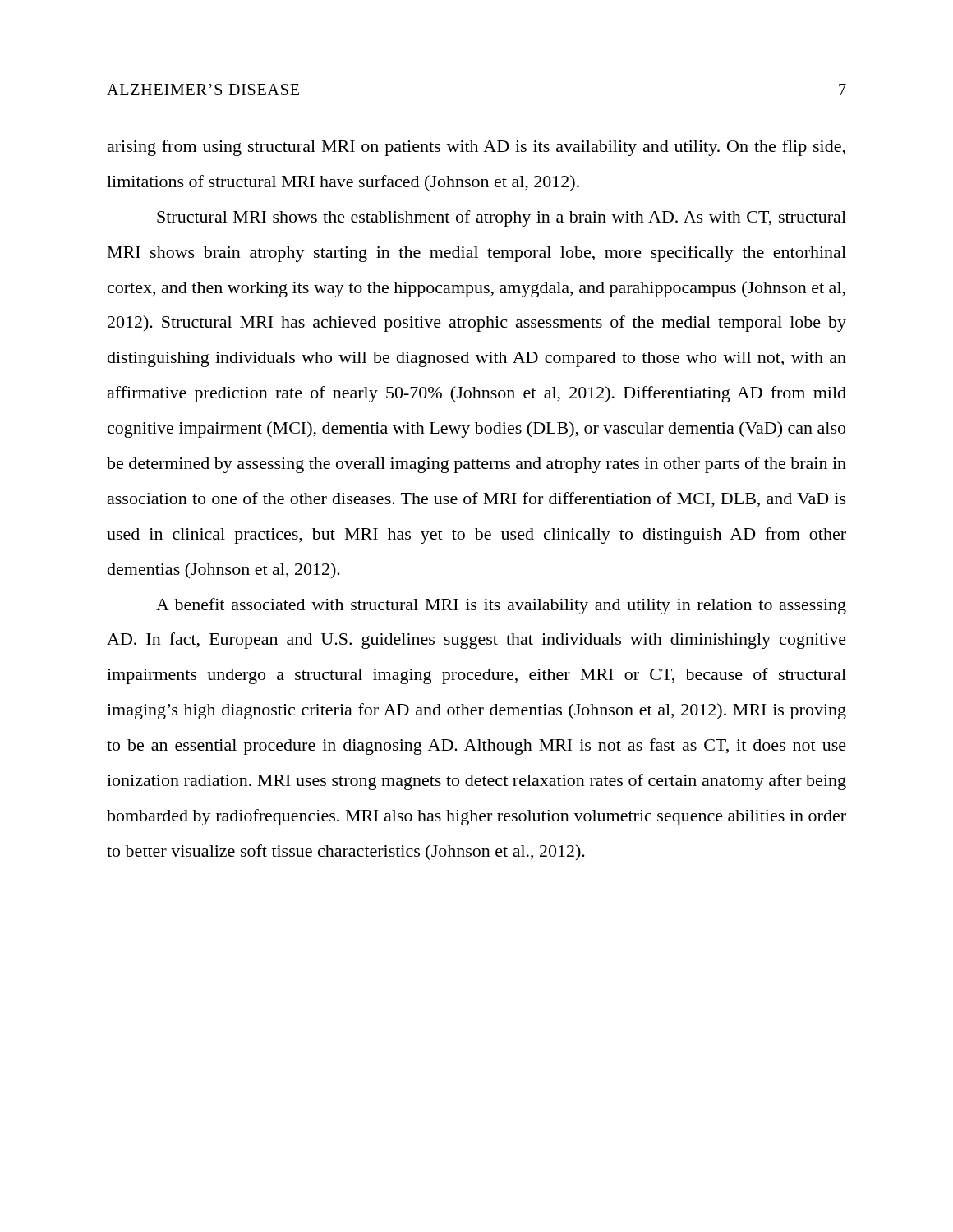Locate the text block that says "arising from using structural MRI on"
The image size is (953, 1232).
476,163
